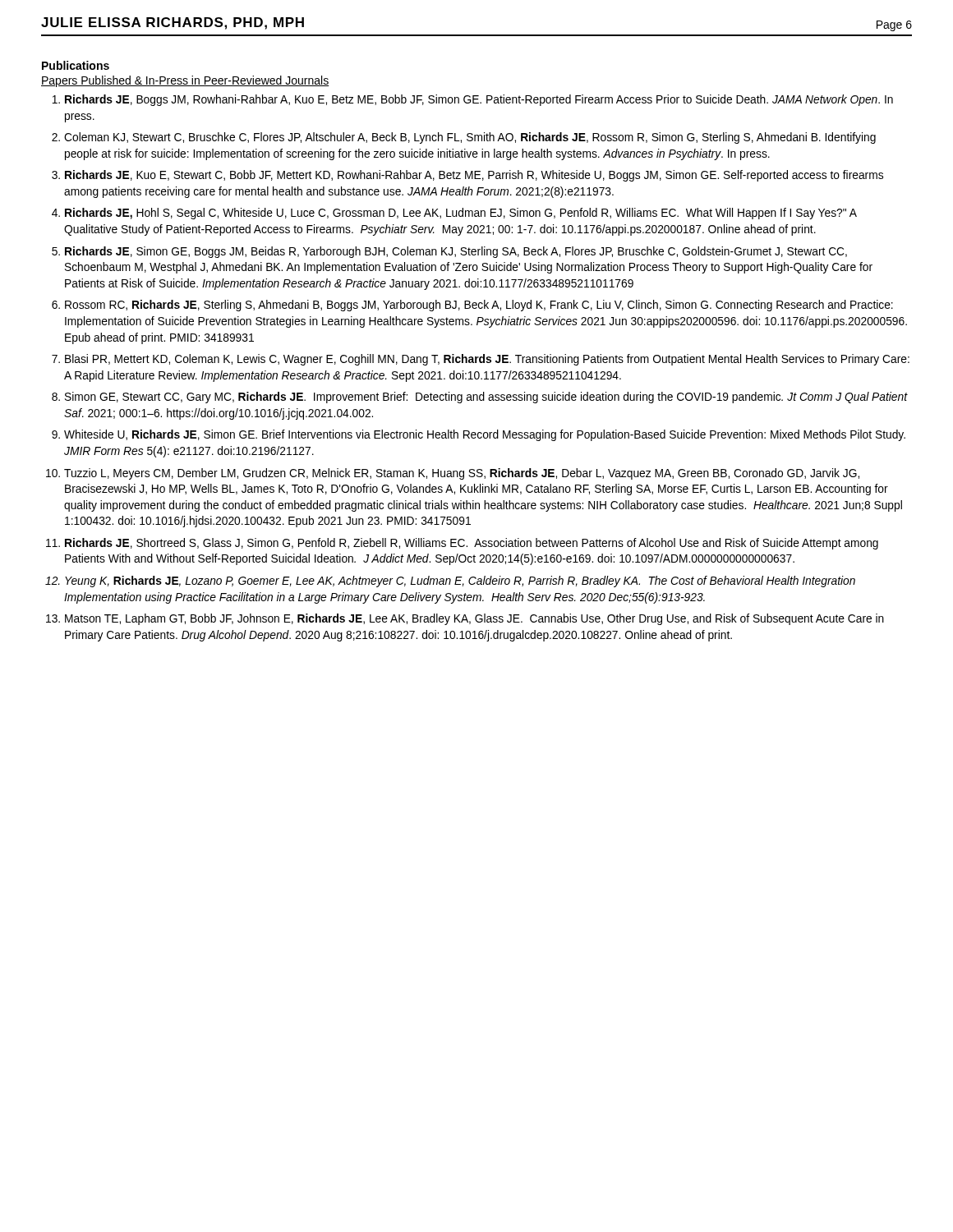Find a section header
953x1232 pixels.
(75, 66)
